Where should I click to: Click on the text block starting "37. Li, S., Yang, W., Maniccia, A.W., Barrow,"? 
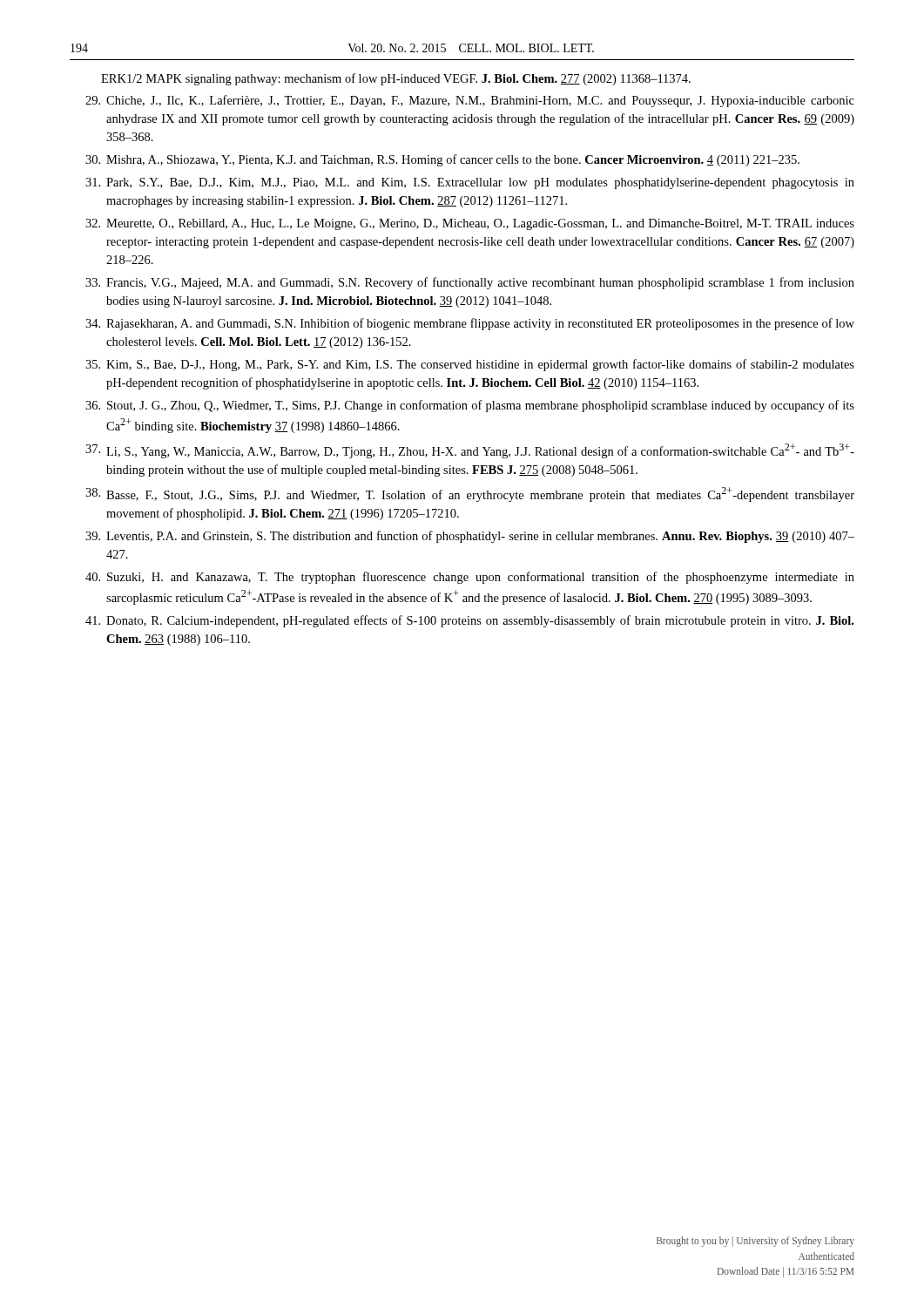462,460
